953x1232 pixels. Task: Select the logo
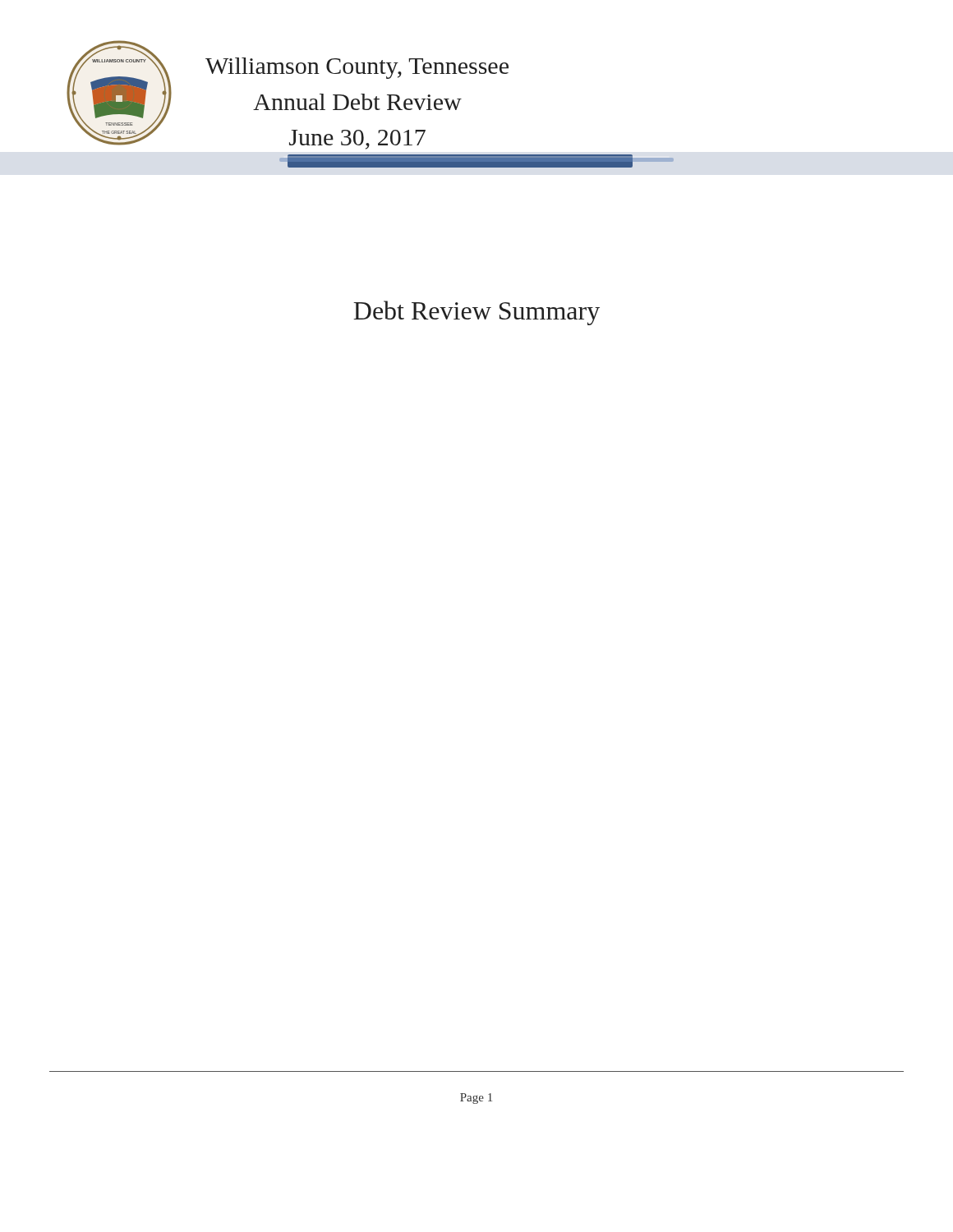click(x=119, y=93)
